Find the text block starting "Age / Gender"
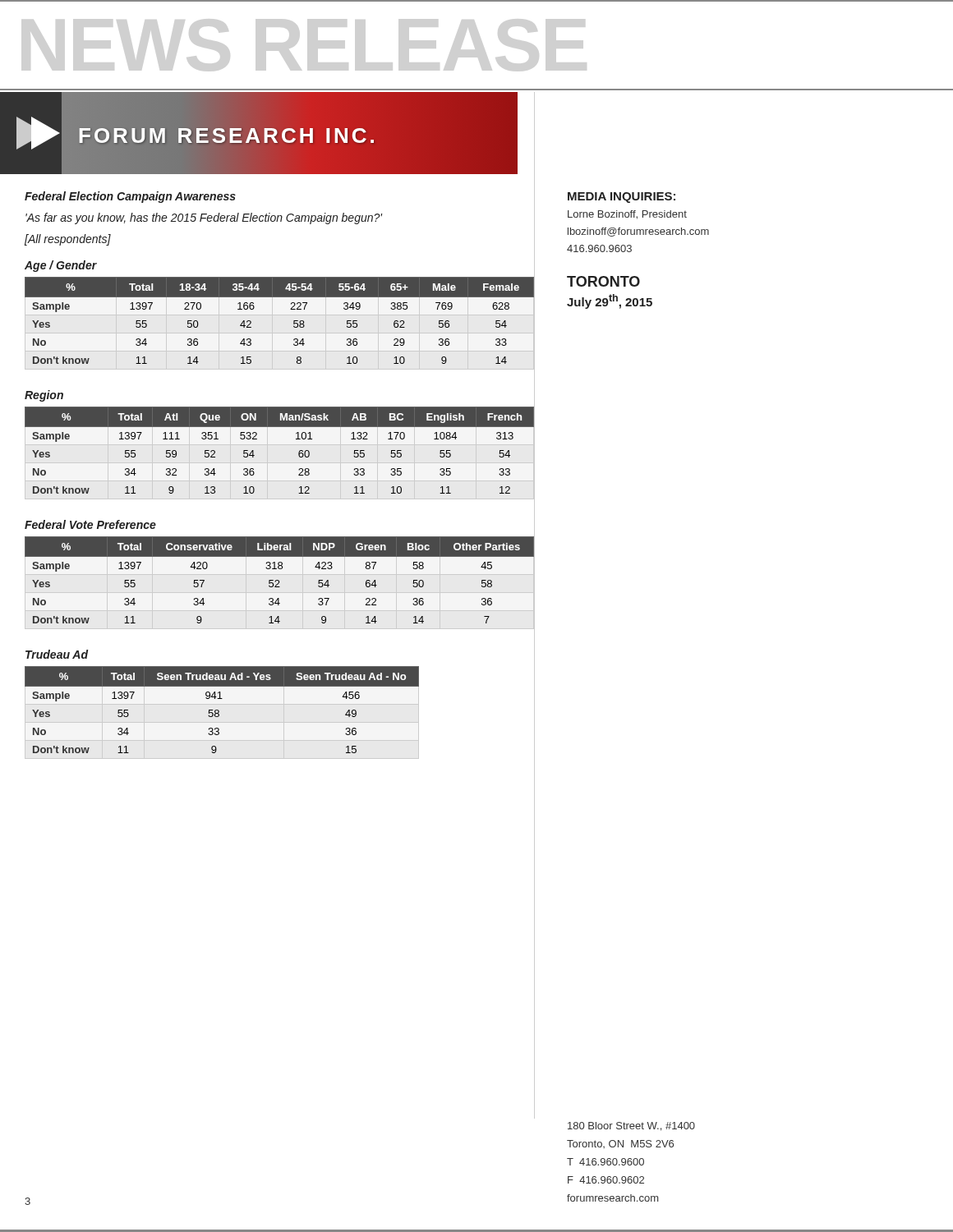Viewport: 953px width, 1232px height. click(60, 265)
